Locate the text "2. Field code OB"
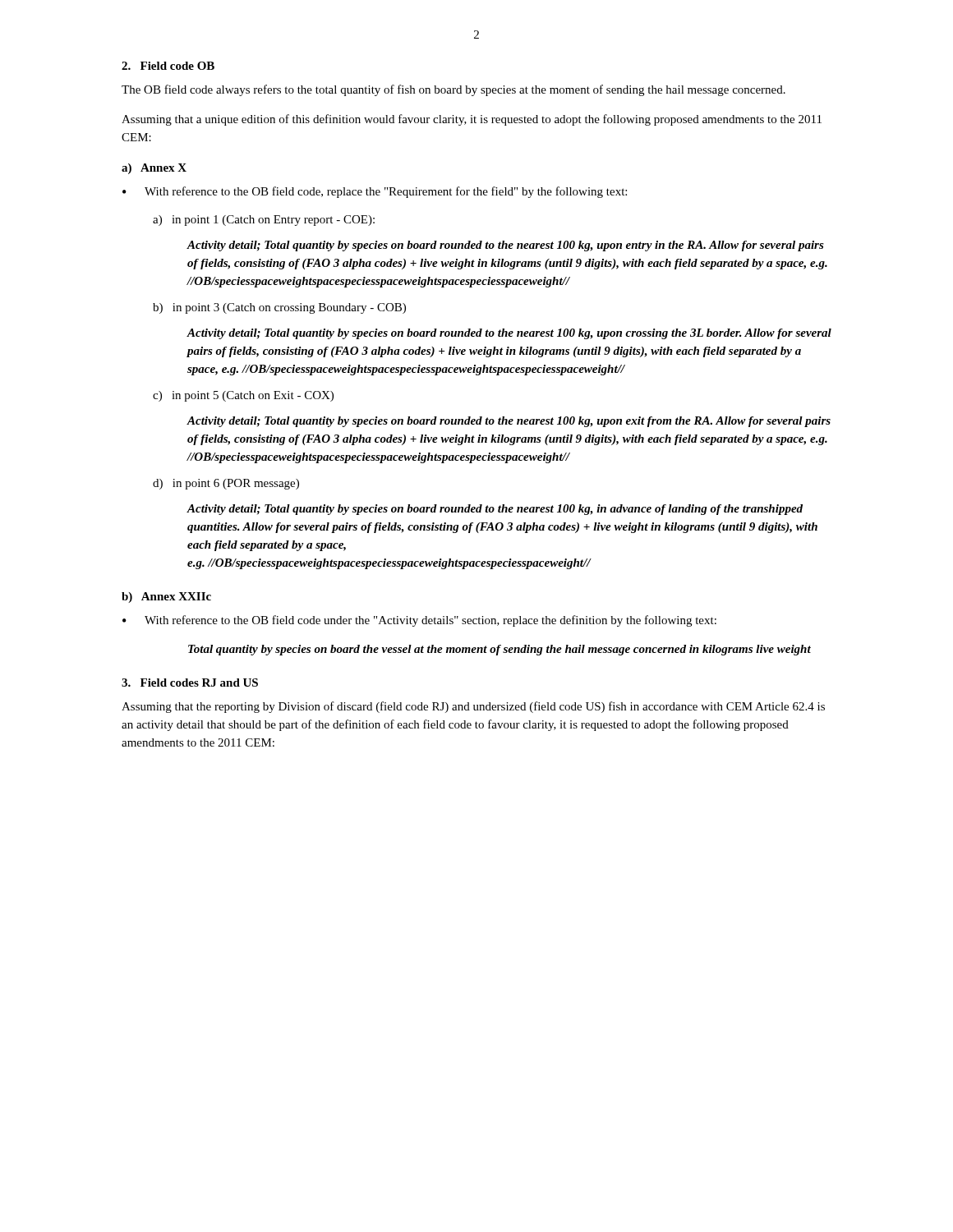This screenshot has height=1232, width=953. coord(168,66)
